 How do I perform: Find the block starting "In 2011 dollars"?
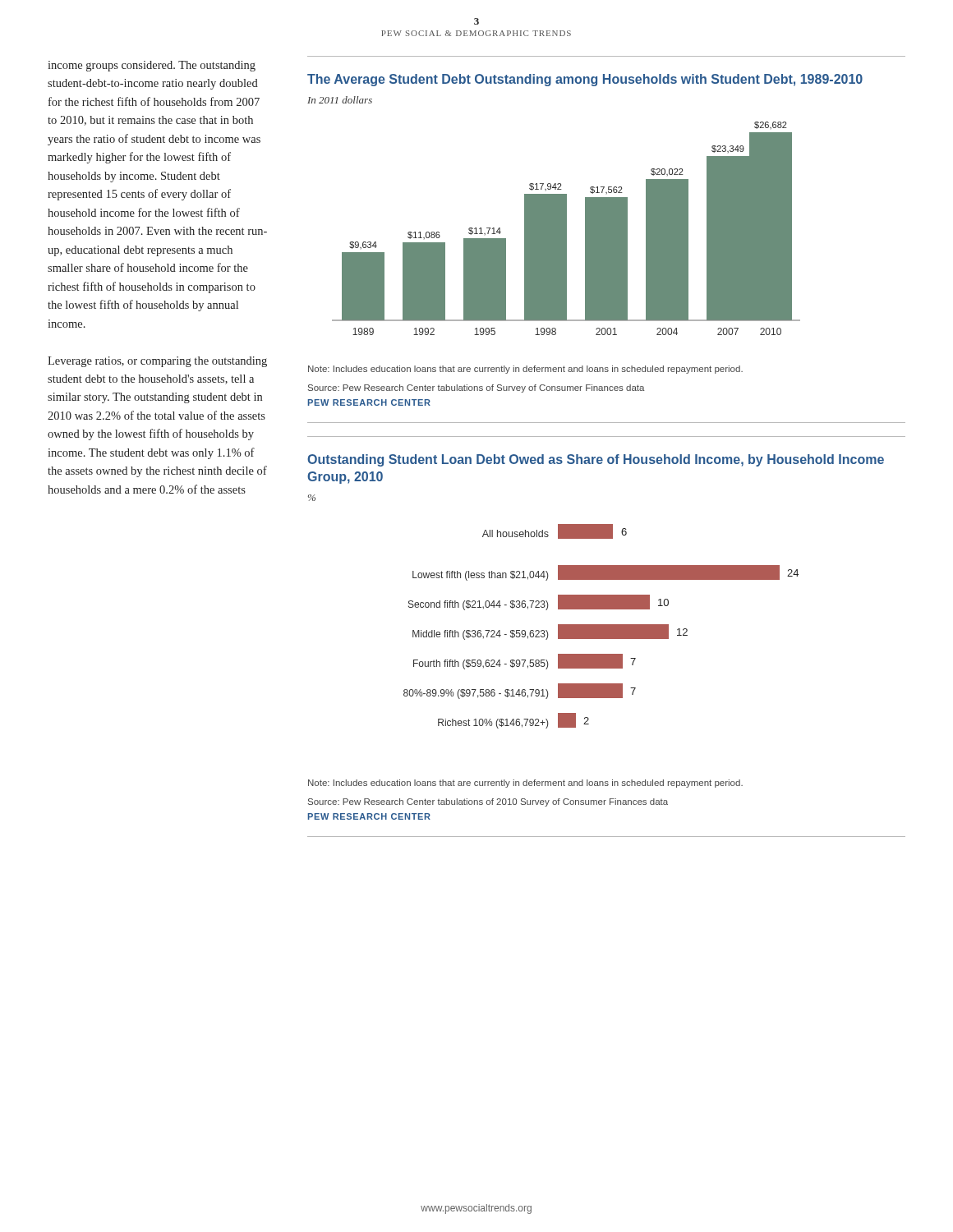pyautogui.click(x=340, y=100)
